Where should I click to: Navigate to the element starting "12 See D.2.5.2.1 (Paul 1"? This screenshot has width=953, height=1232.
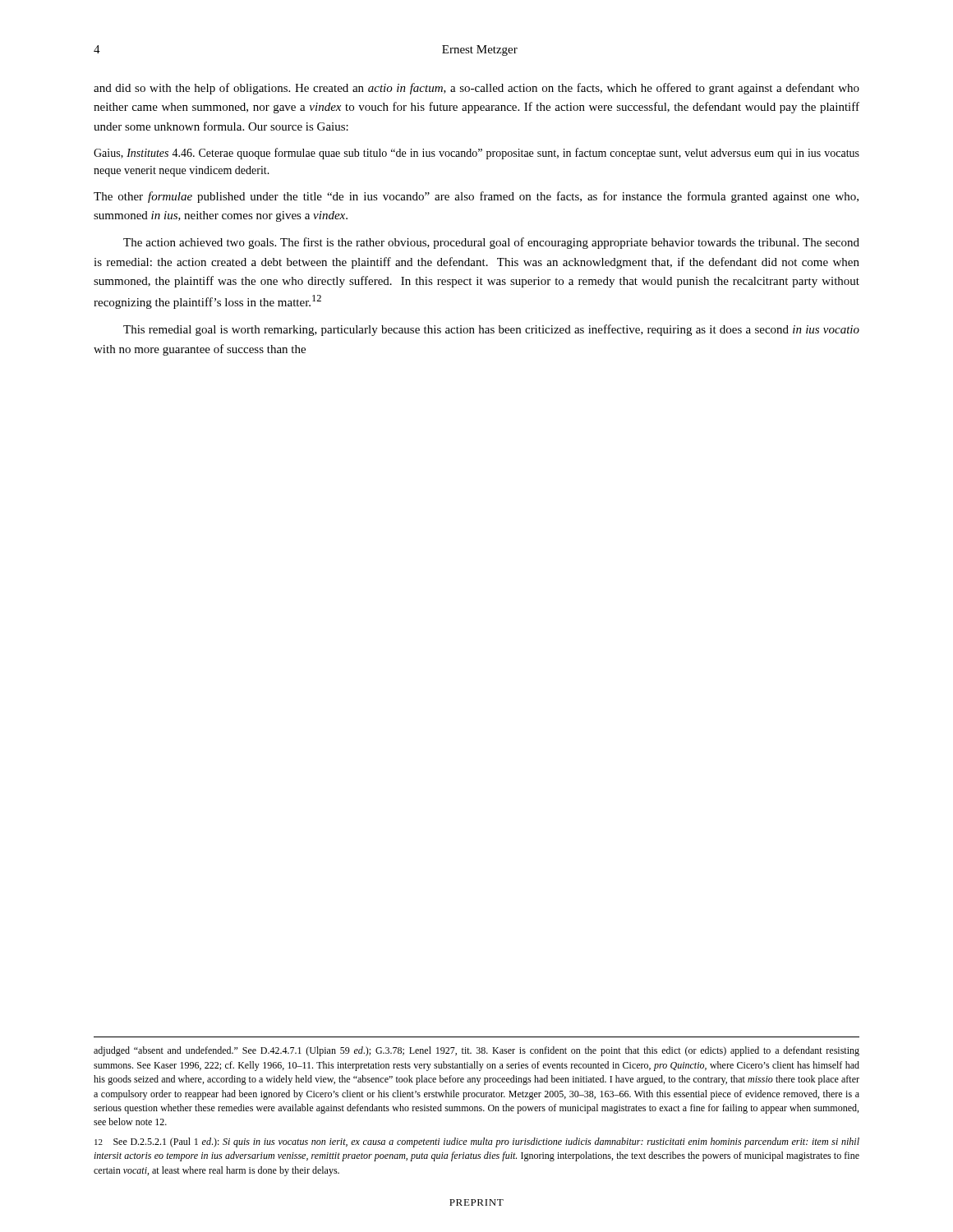[476, 1156]
